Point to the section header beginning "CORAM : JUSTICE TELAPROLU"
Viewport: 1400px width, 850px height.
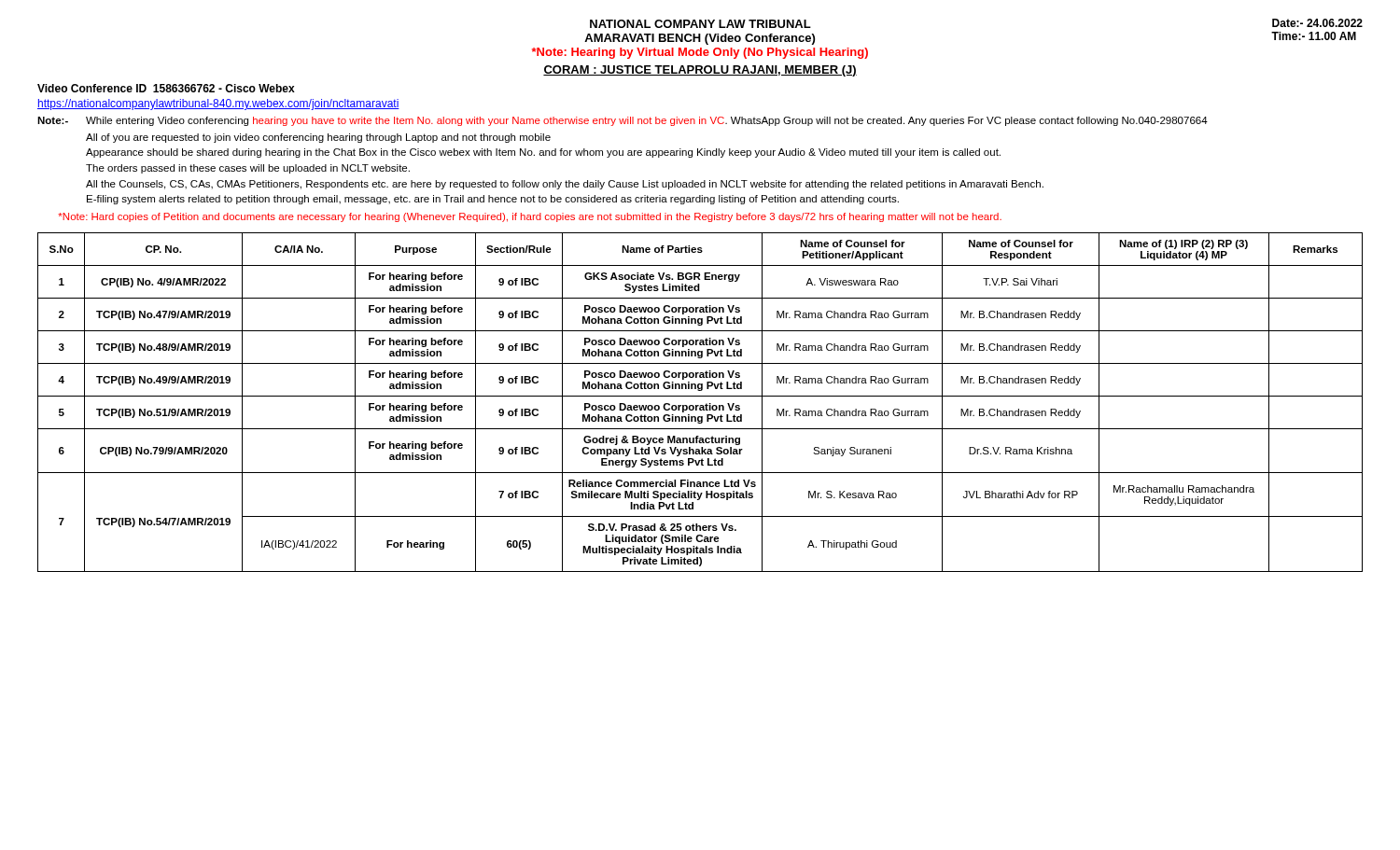(x=700, y=69)
